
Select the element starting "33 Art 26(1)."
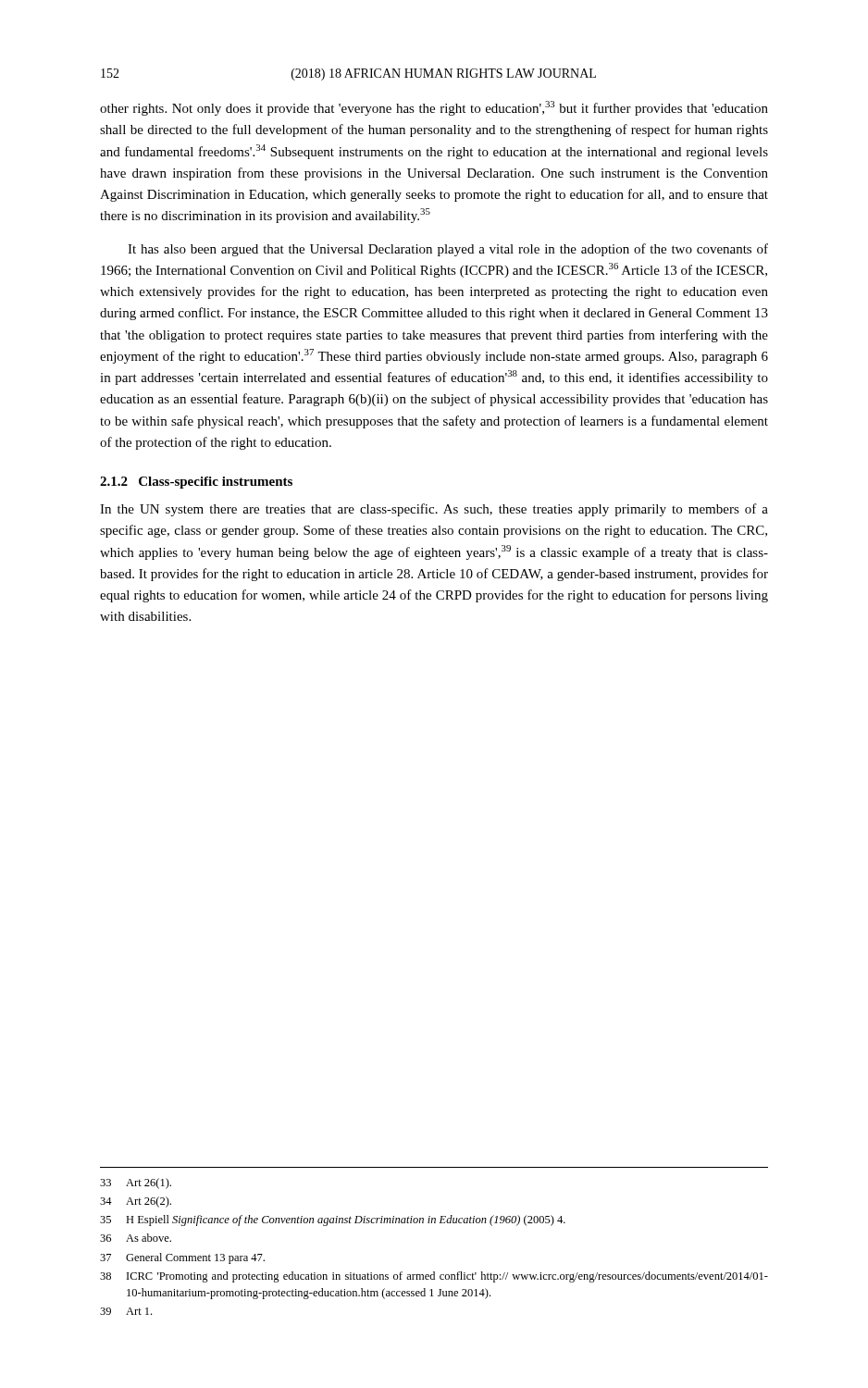tap(136, 1184)
